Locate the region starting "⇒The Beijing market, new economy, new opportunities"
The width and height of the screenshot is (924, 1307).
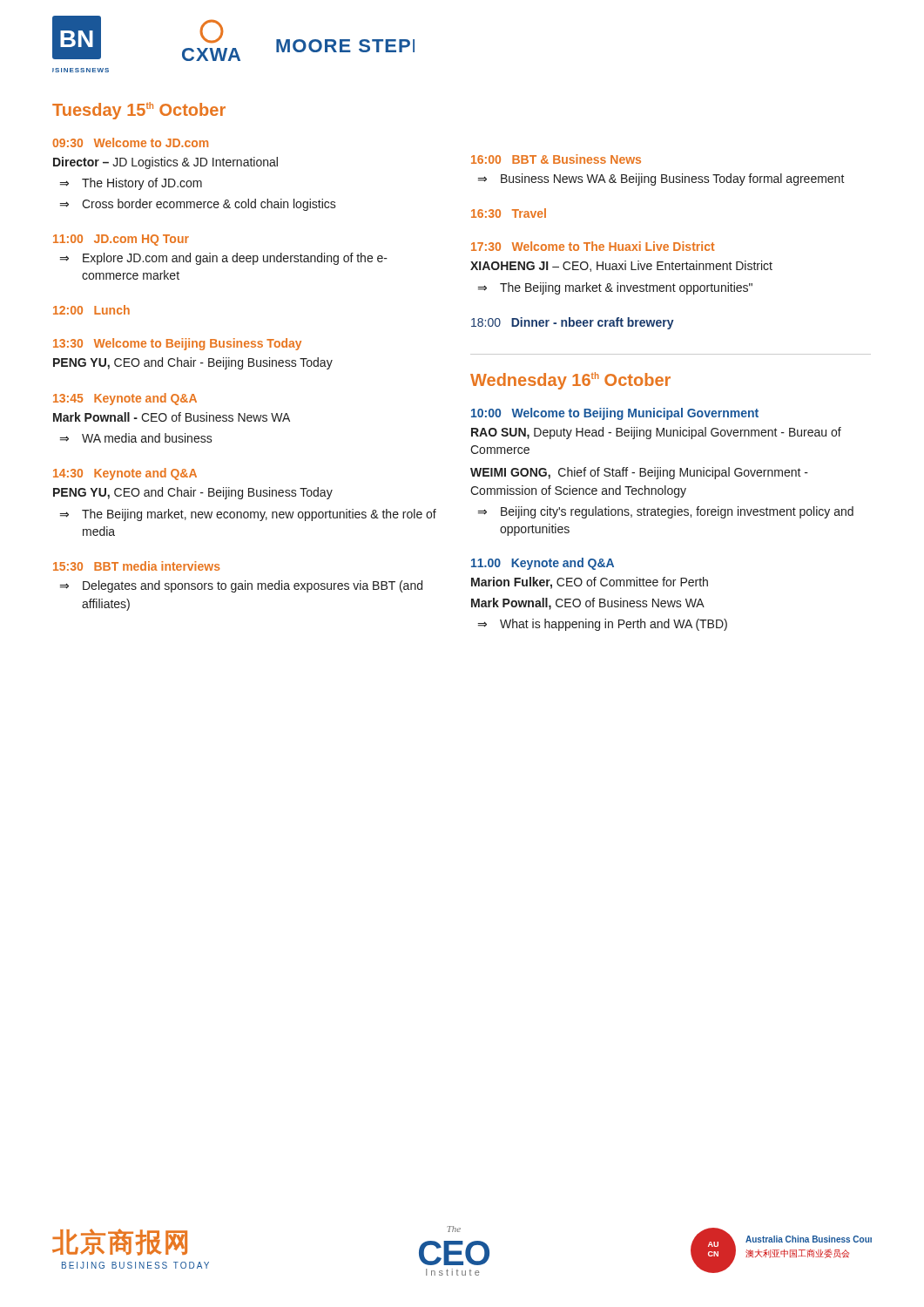point(252,523)
